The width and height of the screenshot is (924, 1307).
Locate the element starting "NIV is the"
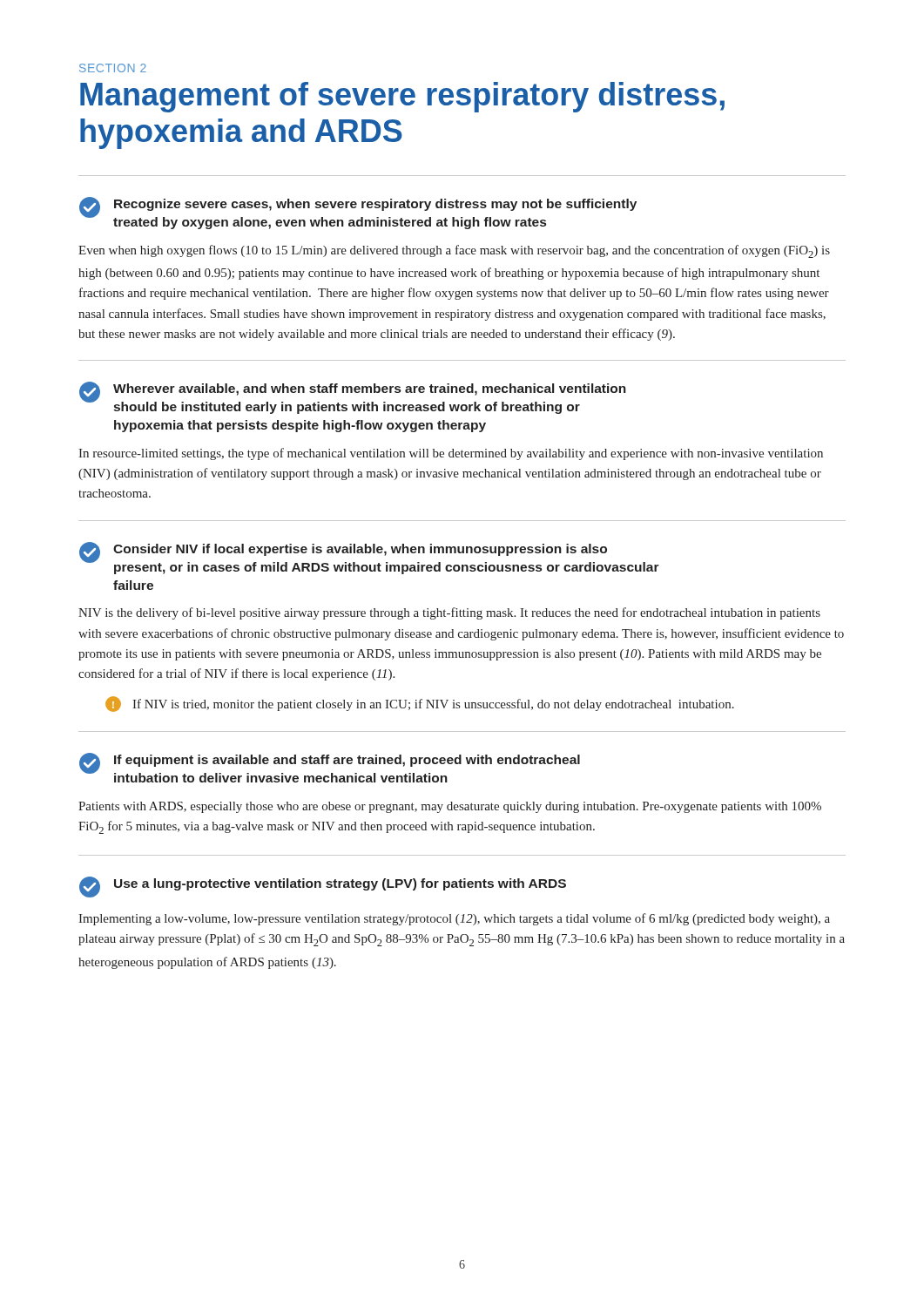tap(461, 643)
